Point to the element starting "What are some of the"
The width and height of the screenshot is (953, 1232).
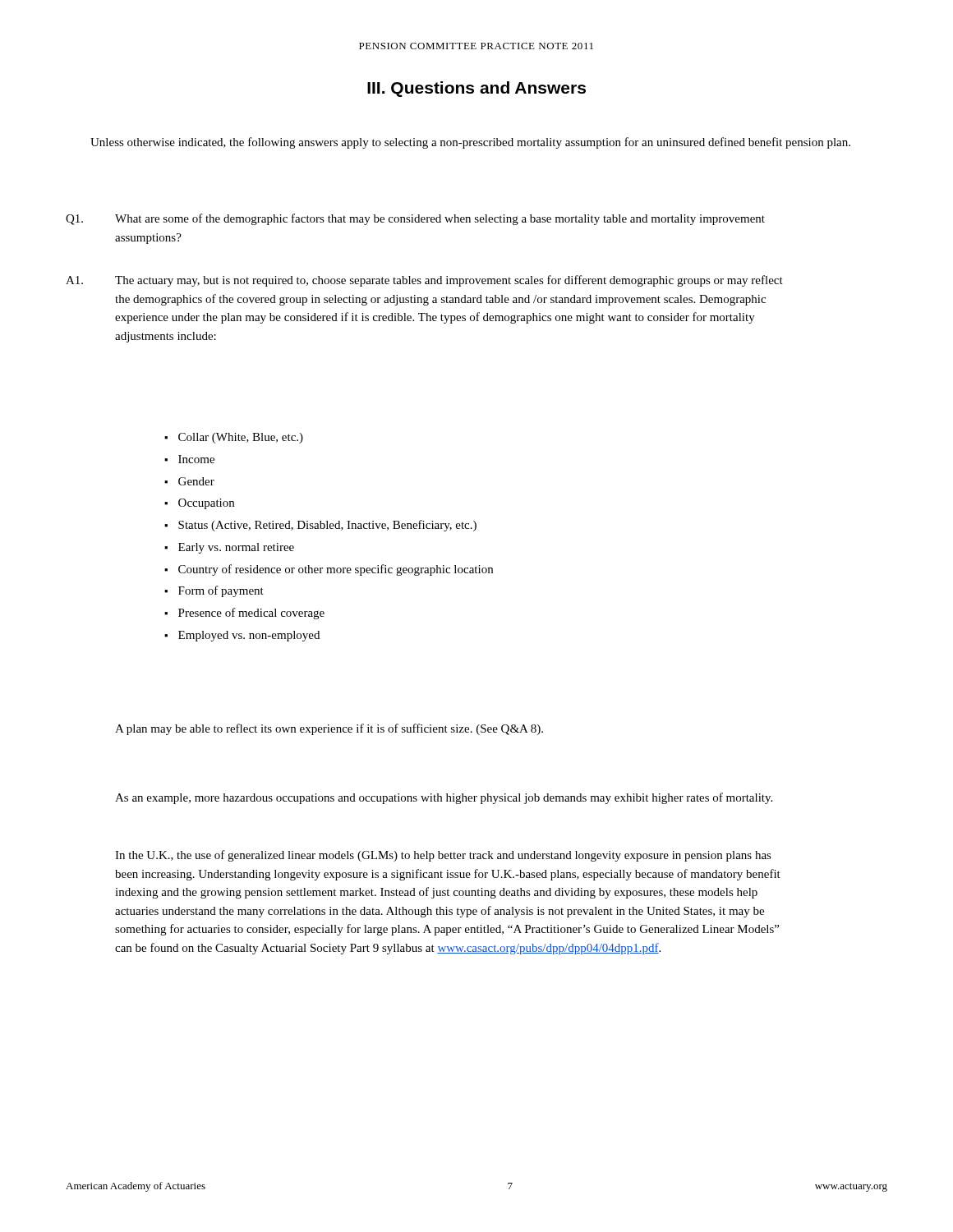pyautogui.click(x=440, y=228)
